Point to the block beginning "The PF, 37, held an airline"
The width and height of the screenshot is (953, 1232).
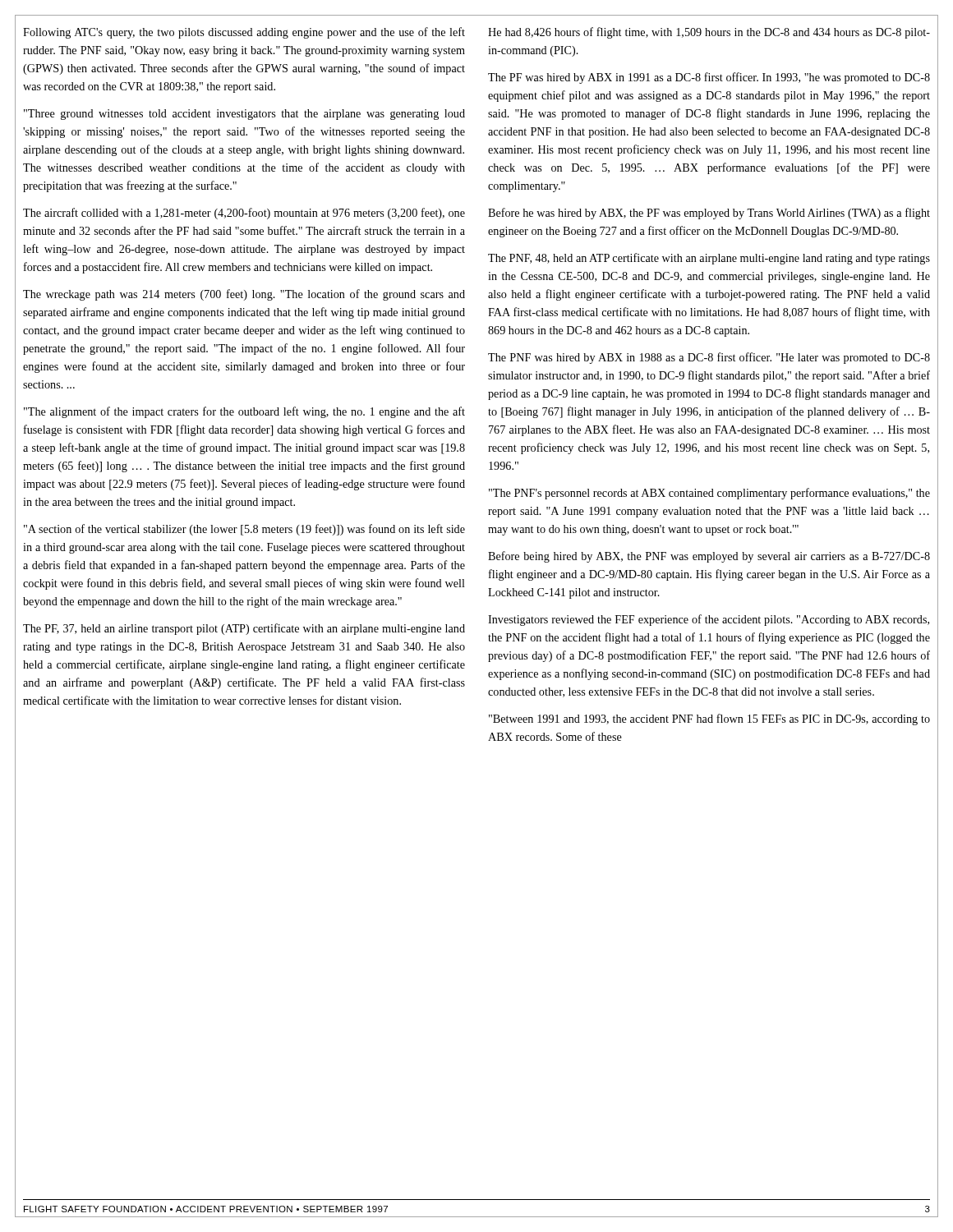point(244,664)
